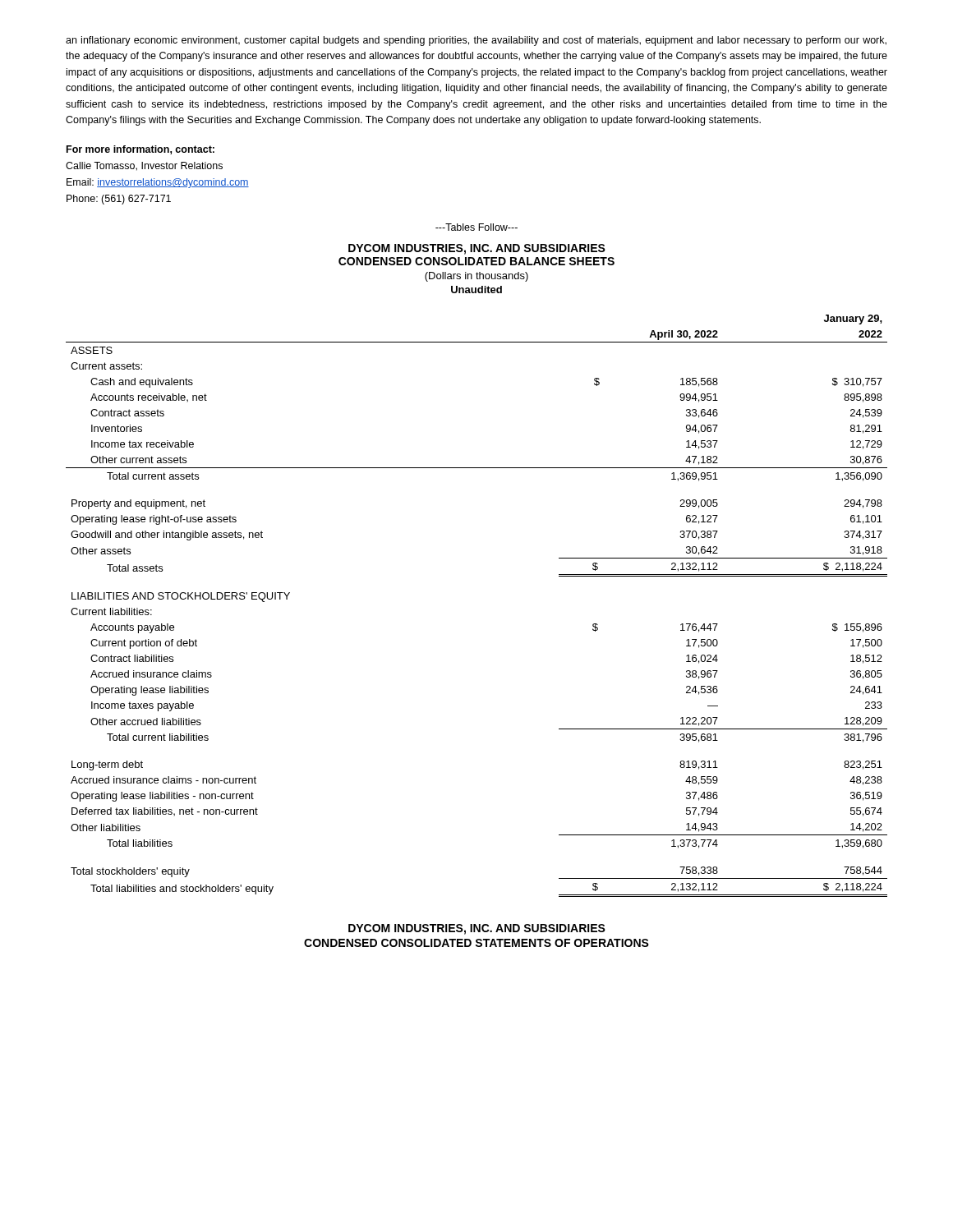This screenshot has width=953, height=1232.
Task: Click on the table containing "Current assets:"
Action: [476, 604]
